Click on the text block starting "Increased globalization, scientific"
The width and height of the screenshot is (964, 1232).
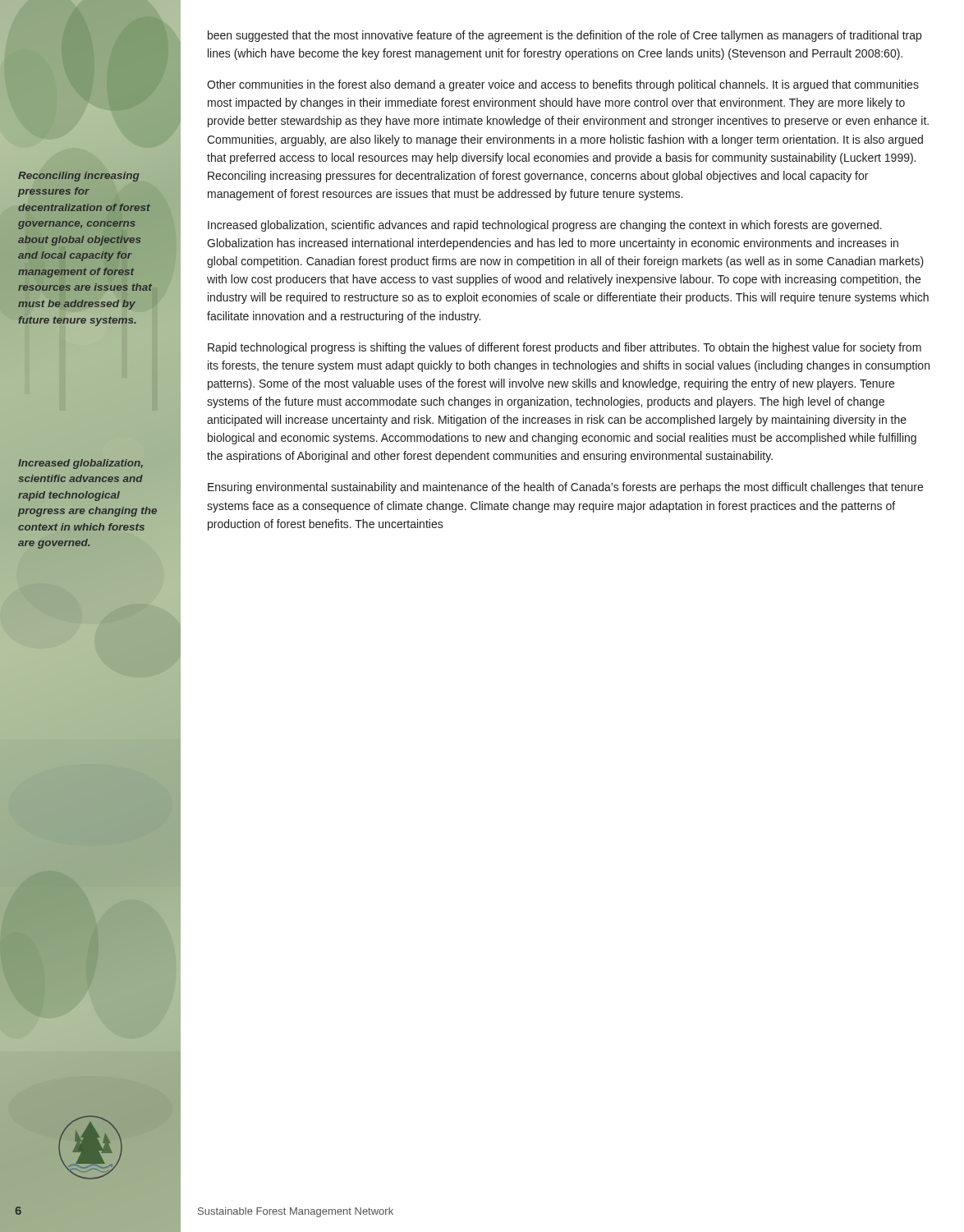click(570, 270)
